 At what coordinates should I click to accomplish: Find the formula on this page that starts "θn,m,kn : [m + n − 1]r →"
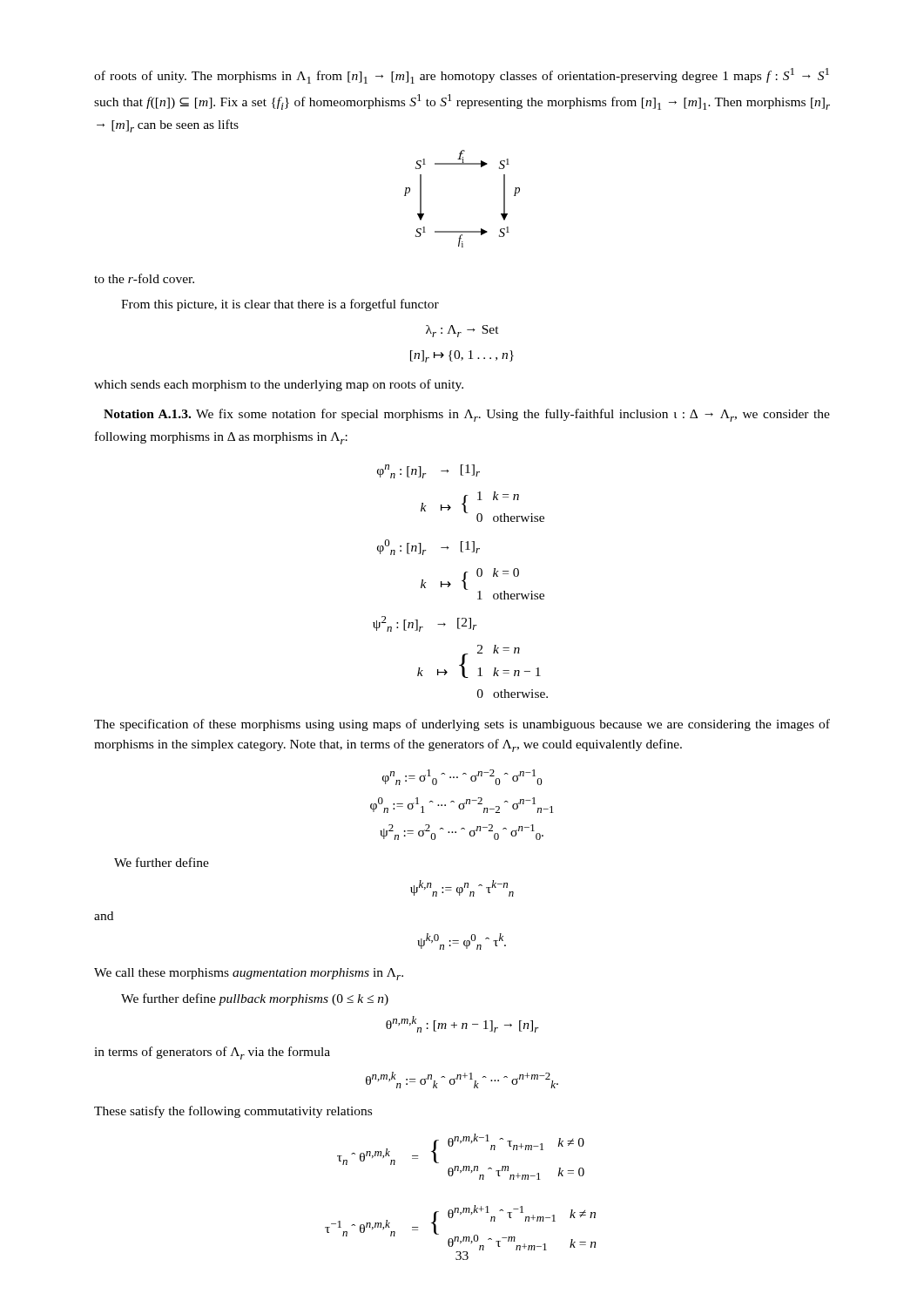click(462, 1025)
